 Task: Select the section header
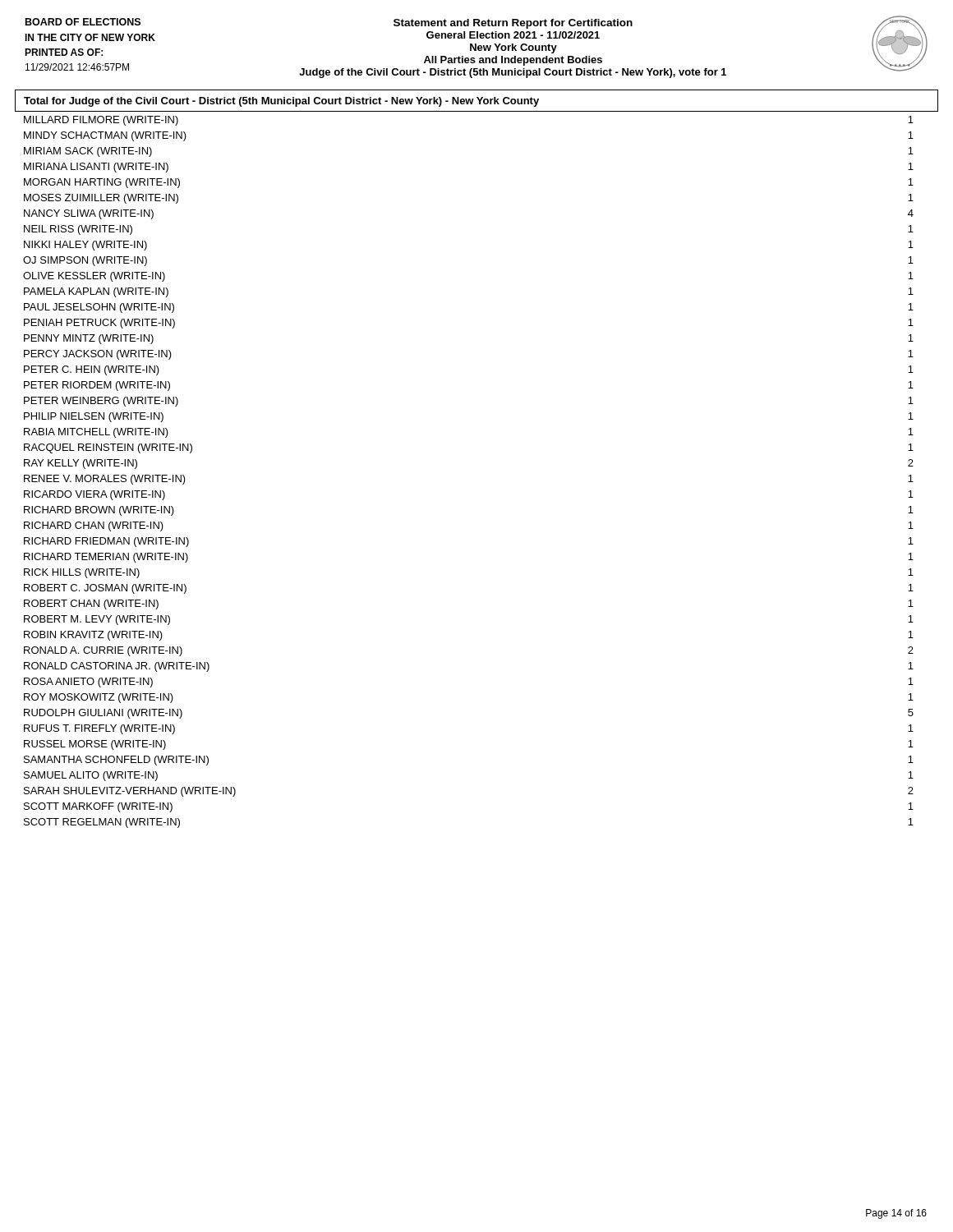pyautogui.click(x=281, y=101)
